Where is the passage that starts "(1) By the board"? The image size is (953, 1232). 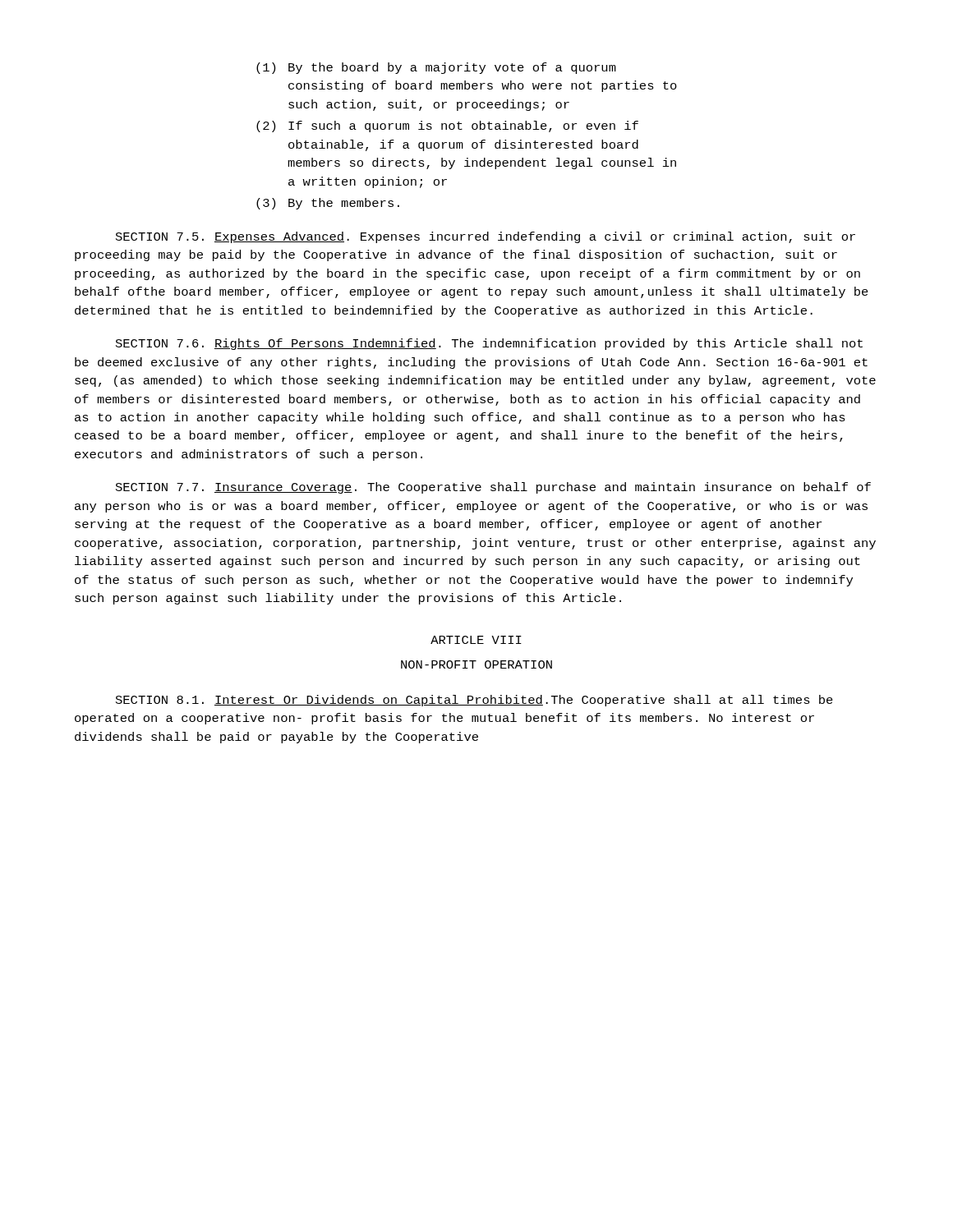point(567,87)
